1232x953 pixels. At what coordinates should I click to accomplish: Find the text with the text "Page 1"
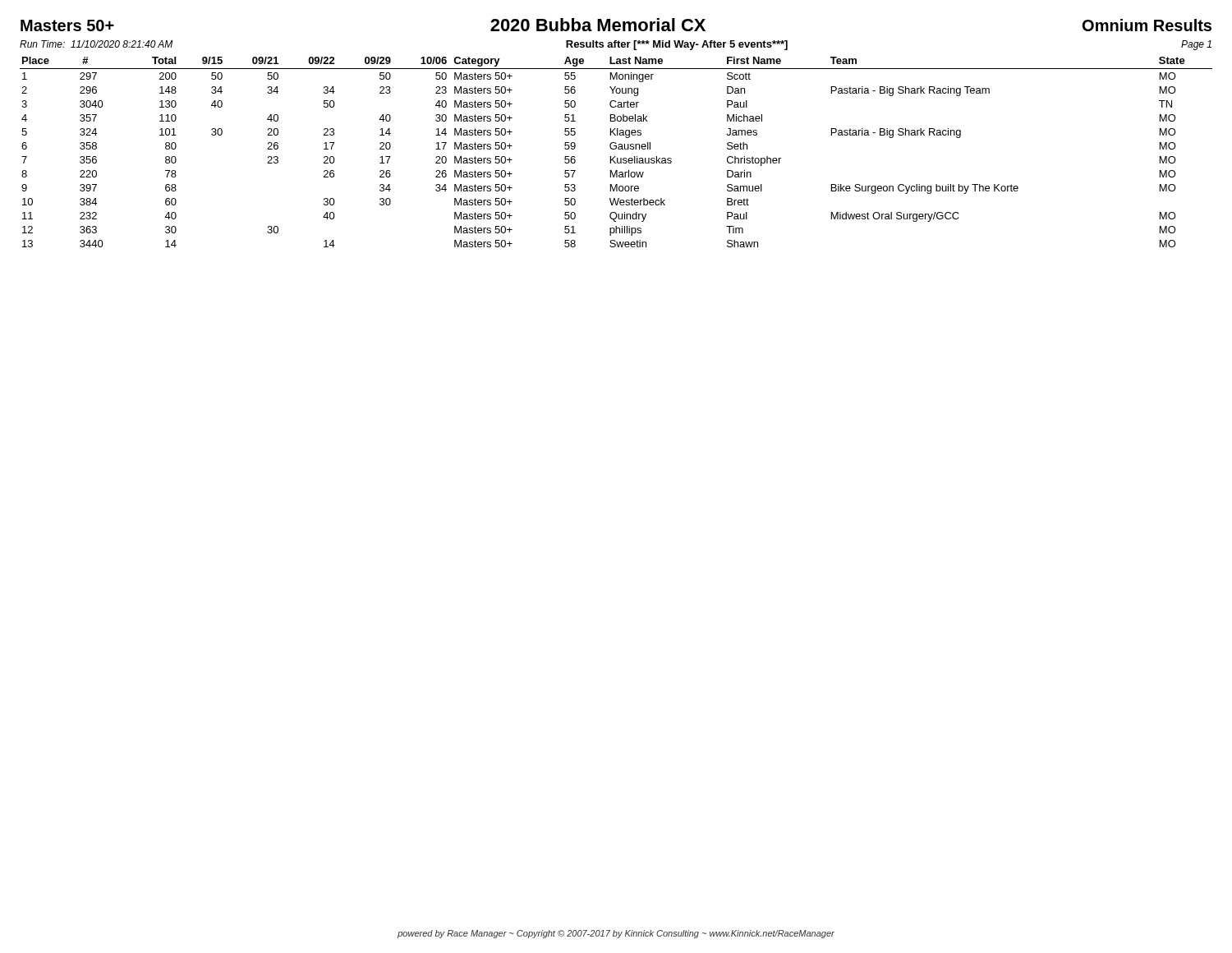point(1197,44)
